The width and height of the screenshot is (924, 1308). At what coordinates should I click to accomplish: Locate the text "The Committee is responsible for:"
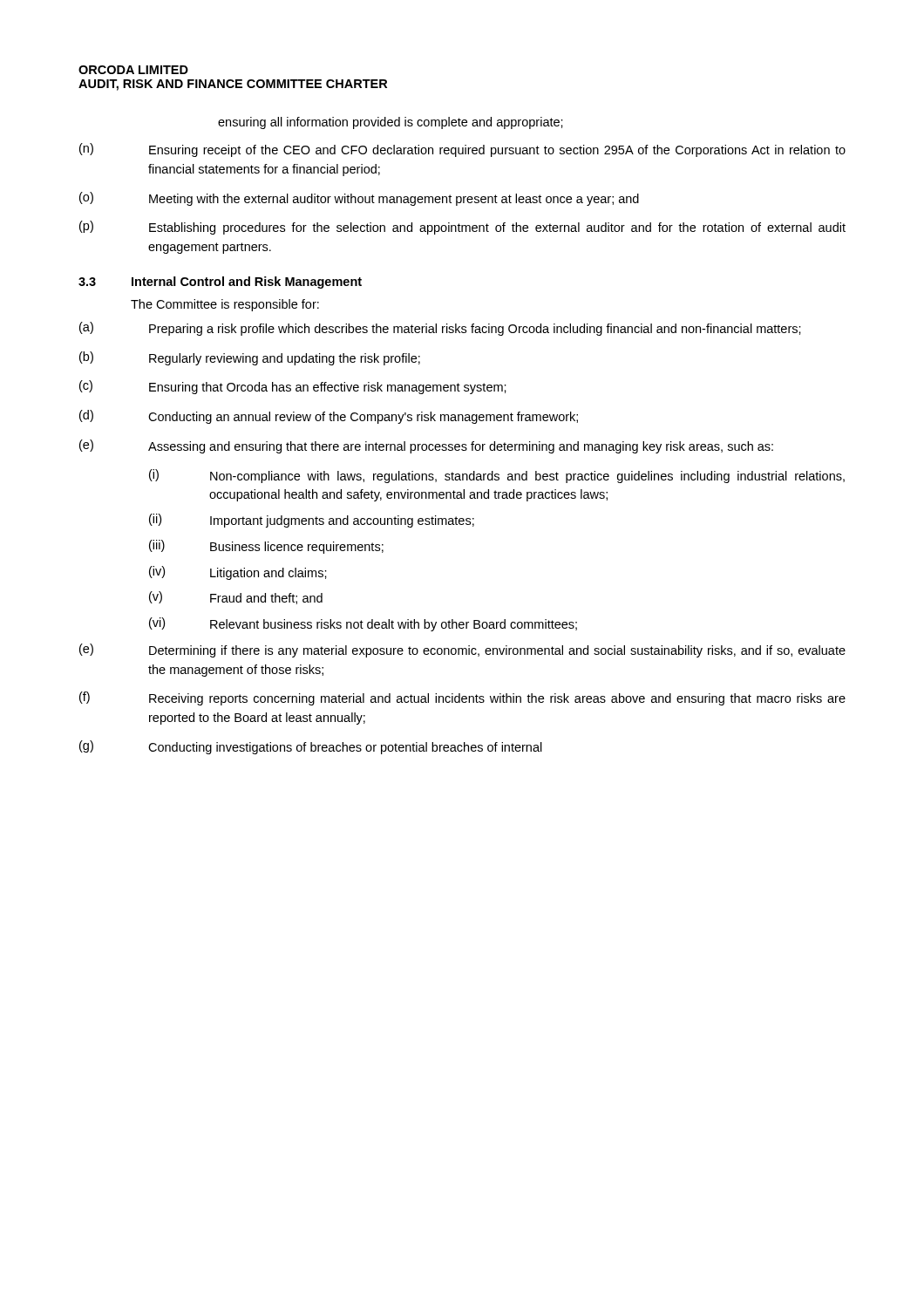coord(225,304)
